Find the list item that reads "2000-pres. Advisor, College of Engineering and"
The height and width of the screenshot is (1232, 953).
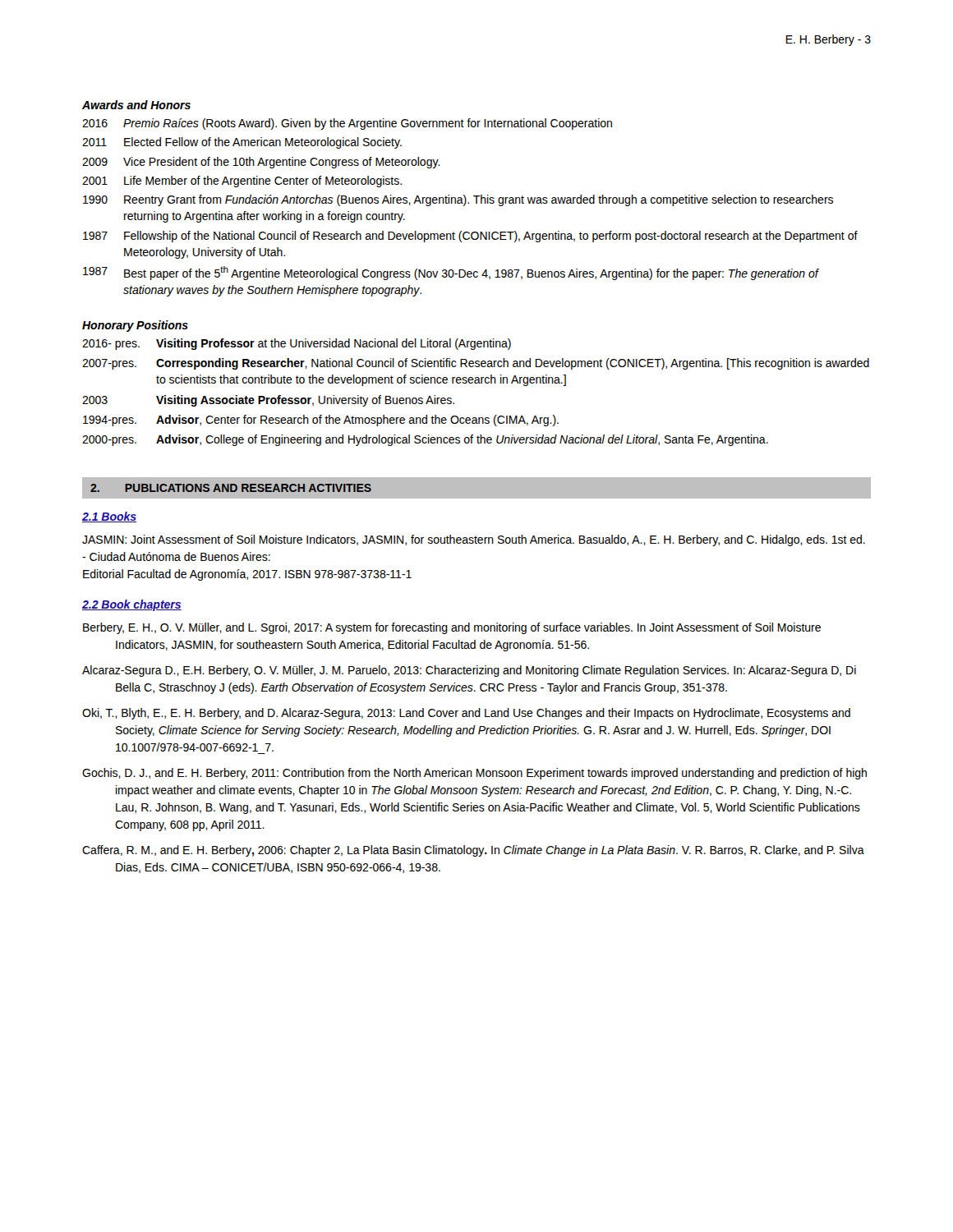tap(476, 440)
